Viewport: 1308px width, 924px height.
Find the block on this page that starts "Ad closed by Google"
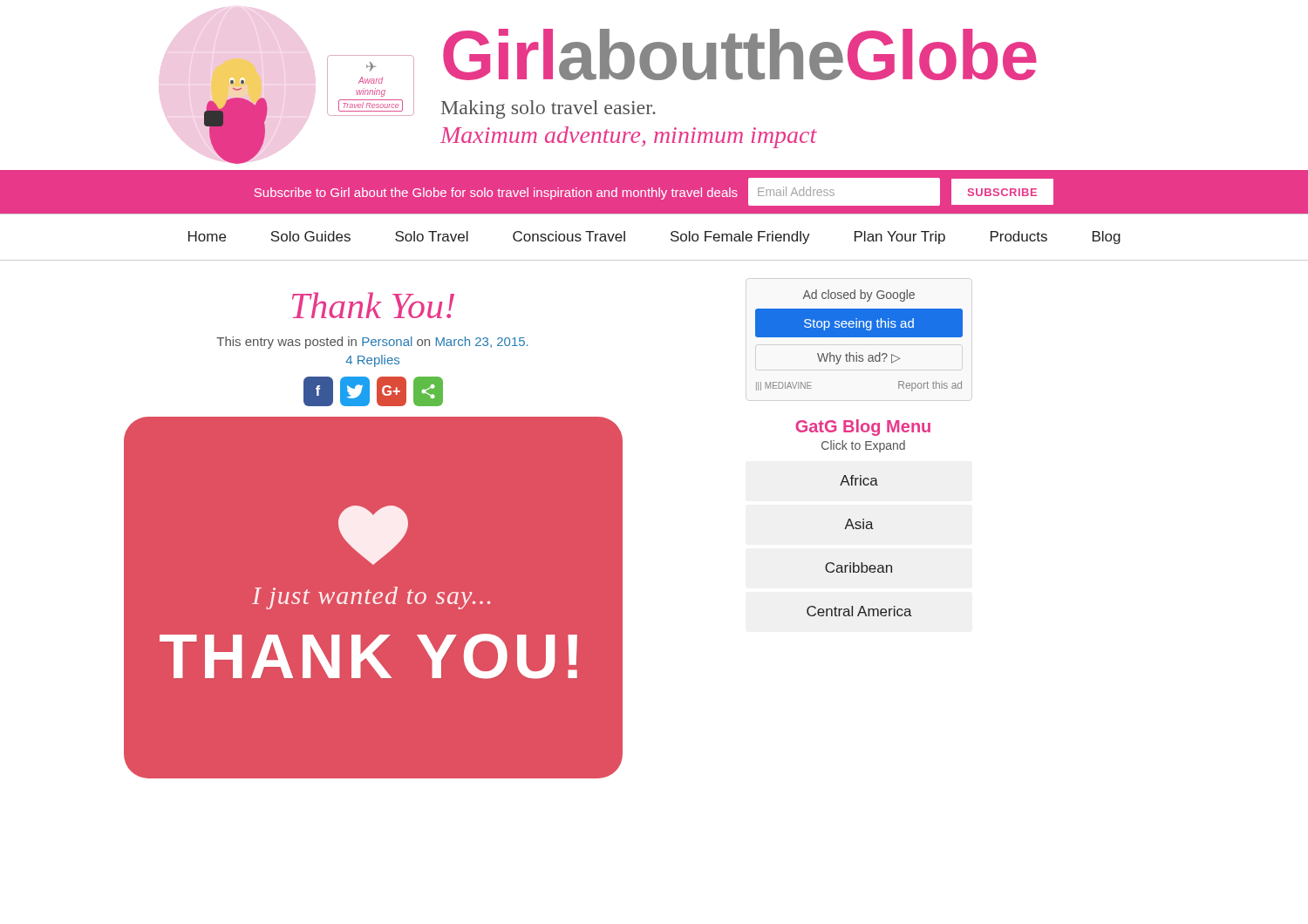pos(859,340)
